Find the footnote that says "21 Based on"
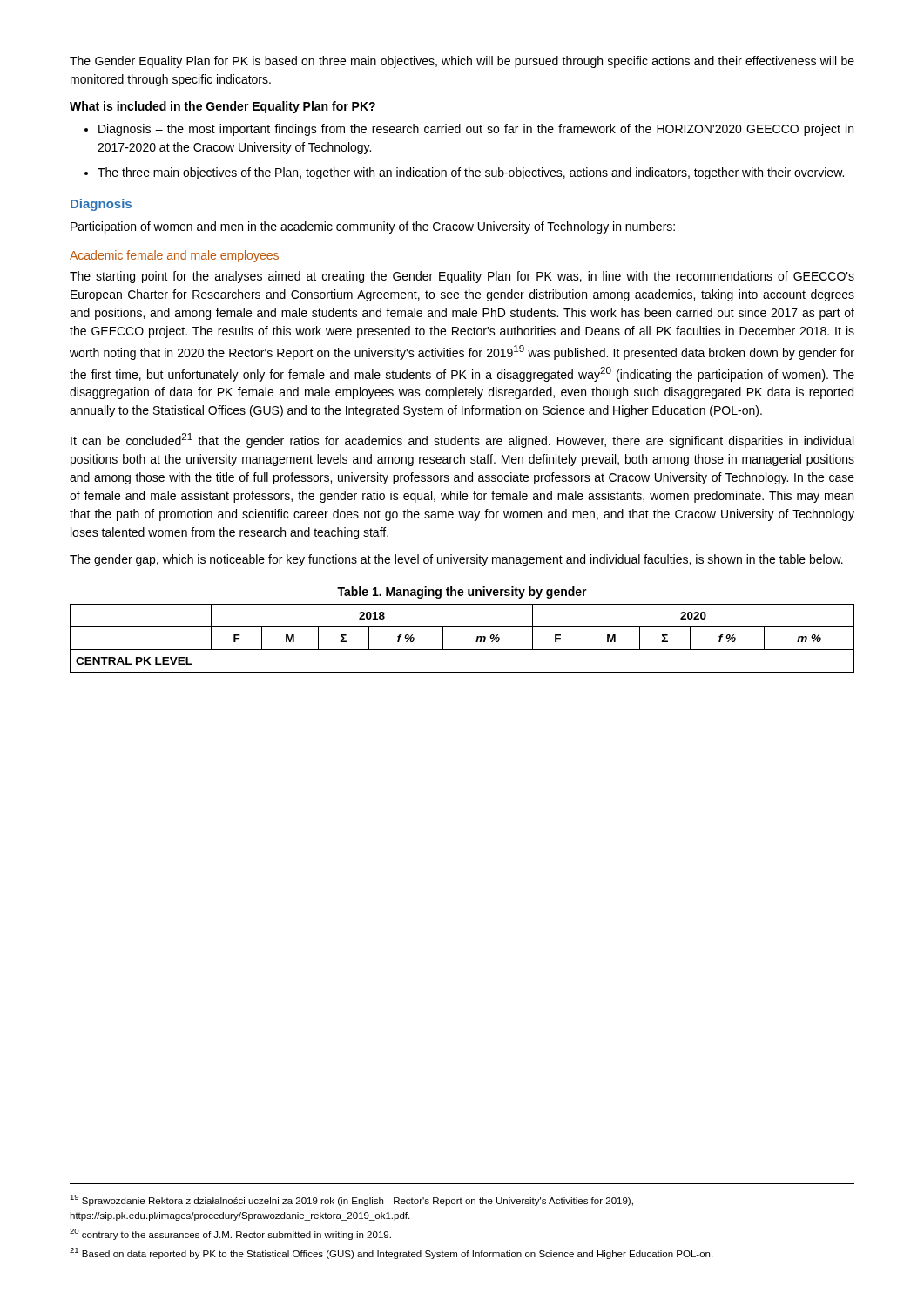The image size is (924, 1307). pos(392,1252)
